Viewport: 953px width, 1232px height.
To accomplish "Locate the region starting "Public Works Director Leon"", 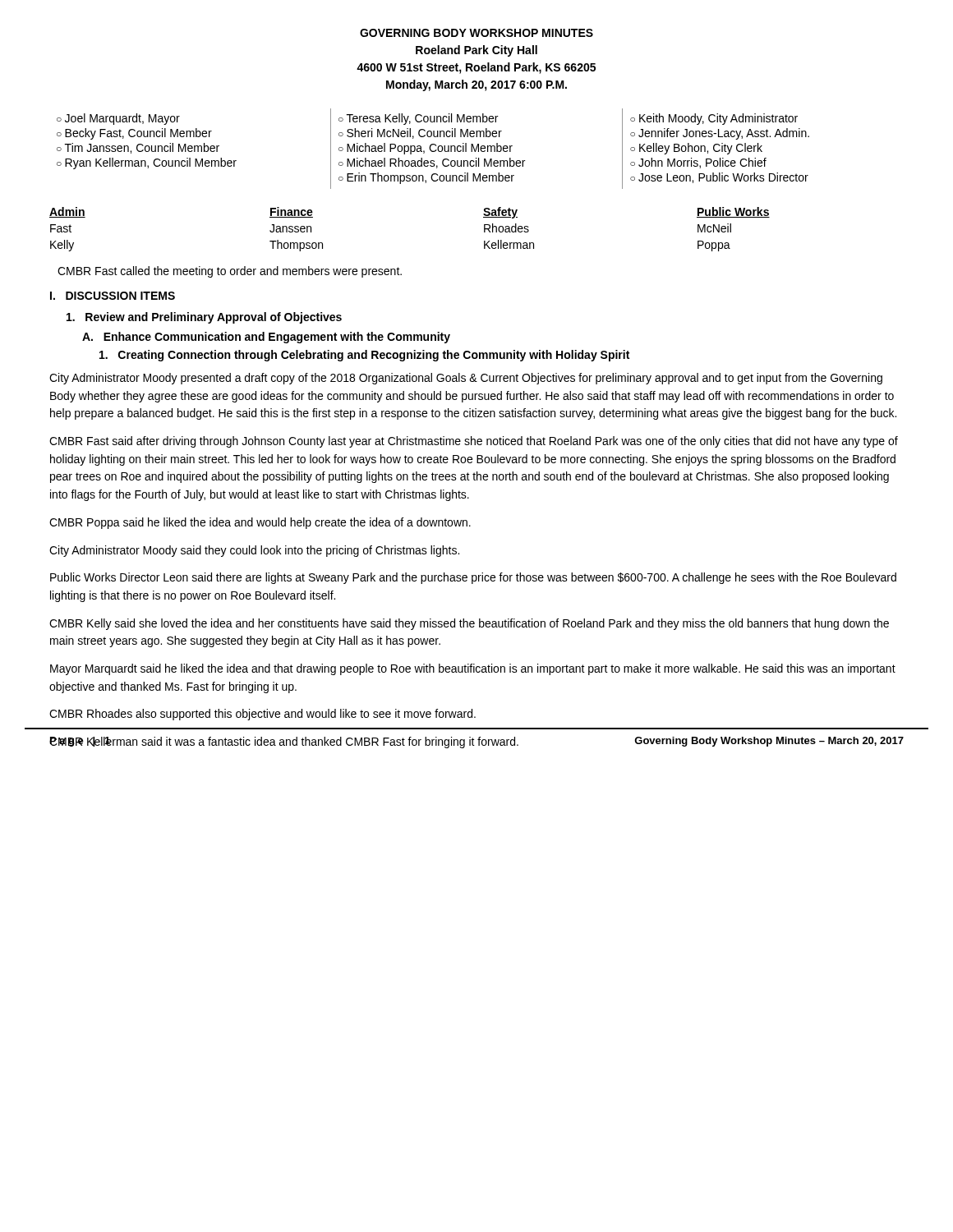I will 473,586.
